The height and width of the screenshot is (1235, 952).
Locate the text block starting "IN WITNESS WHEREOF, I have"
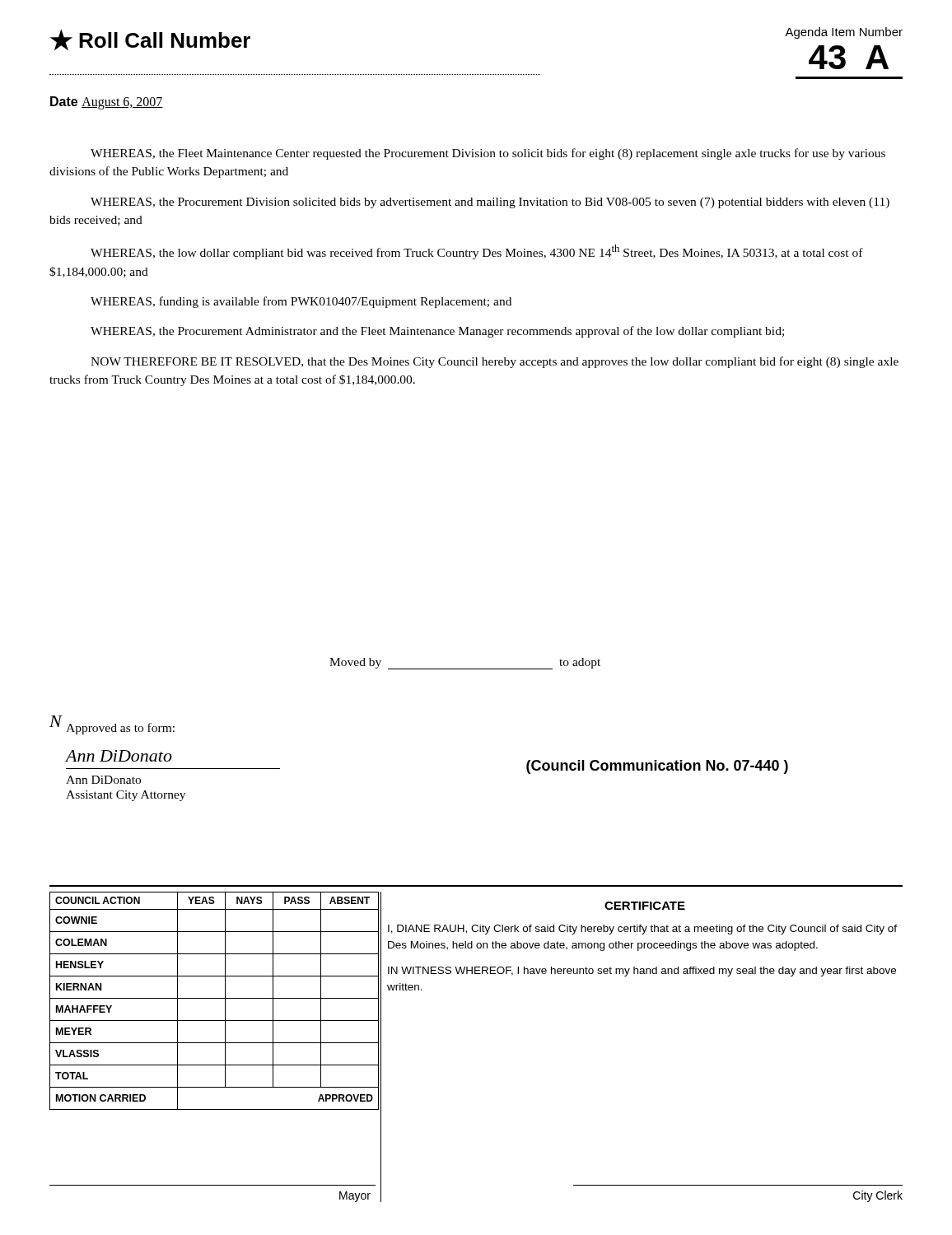click(x=642, y=978)
